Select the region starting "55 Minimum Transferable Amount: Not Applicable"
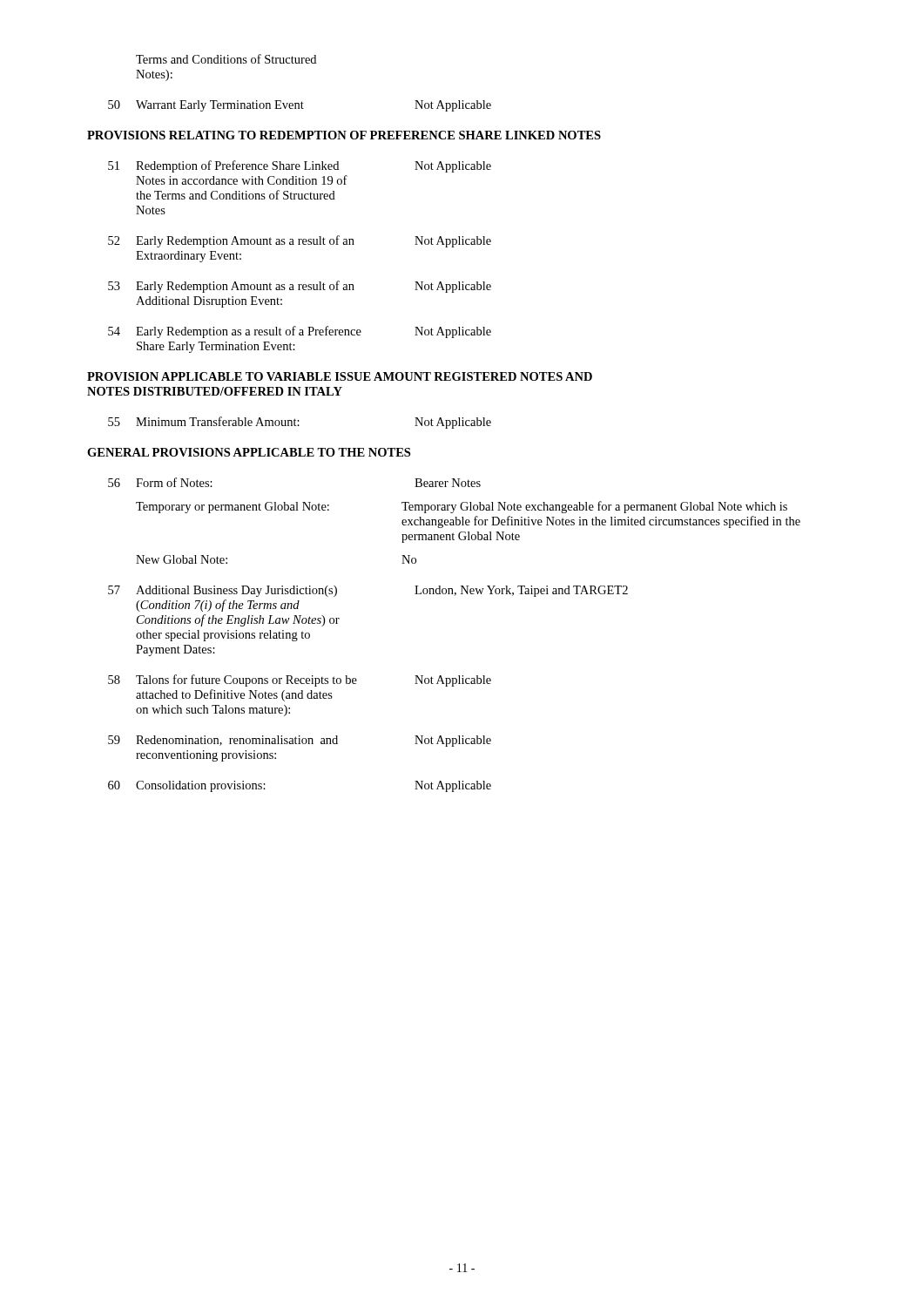 pos(470,422)
